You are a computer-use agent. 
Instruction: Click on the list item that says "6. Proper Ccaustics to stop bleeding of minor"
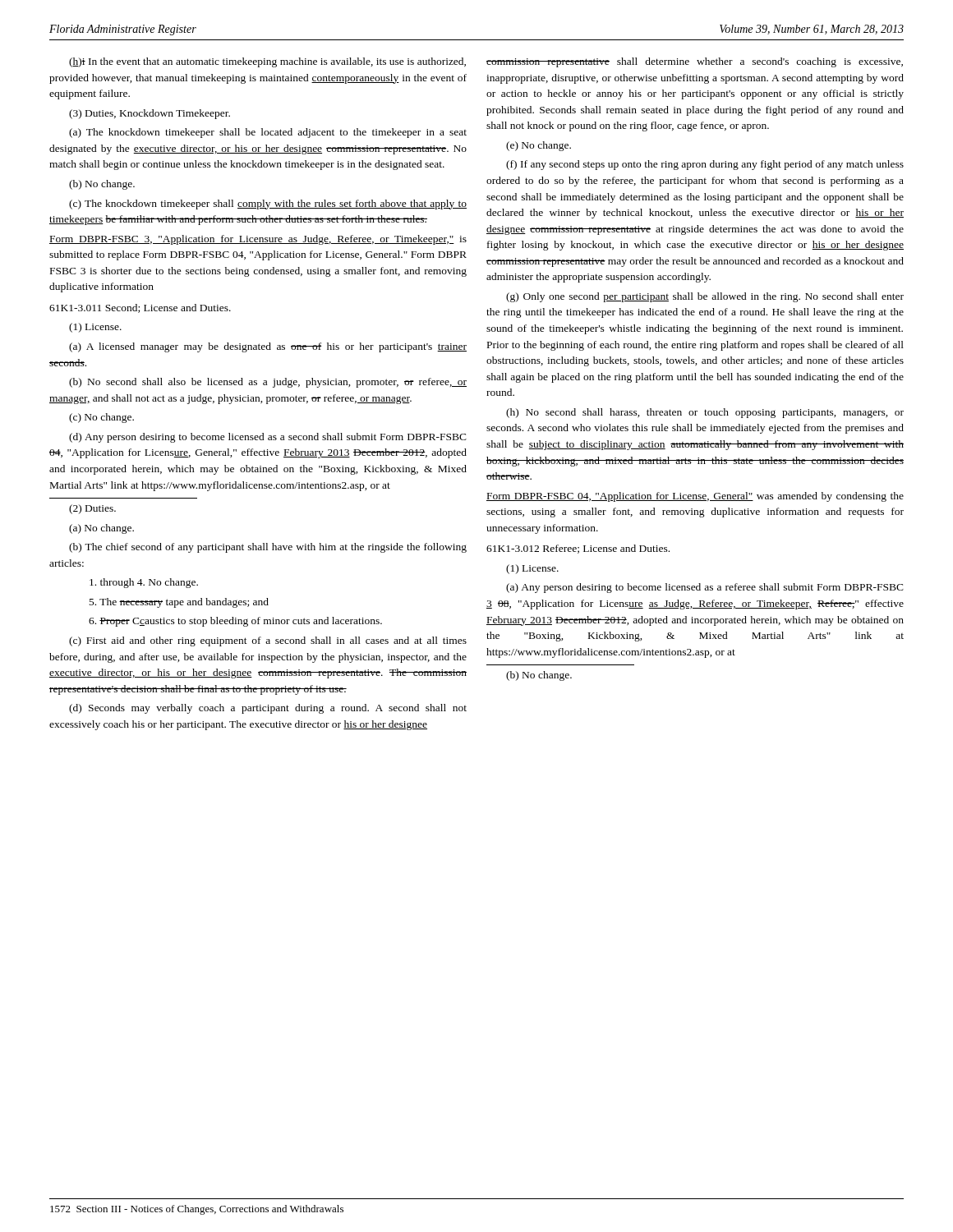pyautogui.click(x=278, y=621)
